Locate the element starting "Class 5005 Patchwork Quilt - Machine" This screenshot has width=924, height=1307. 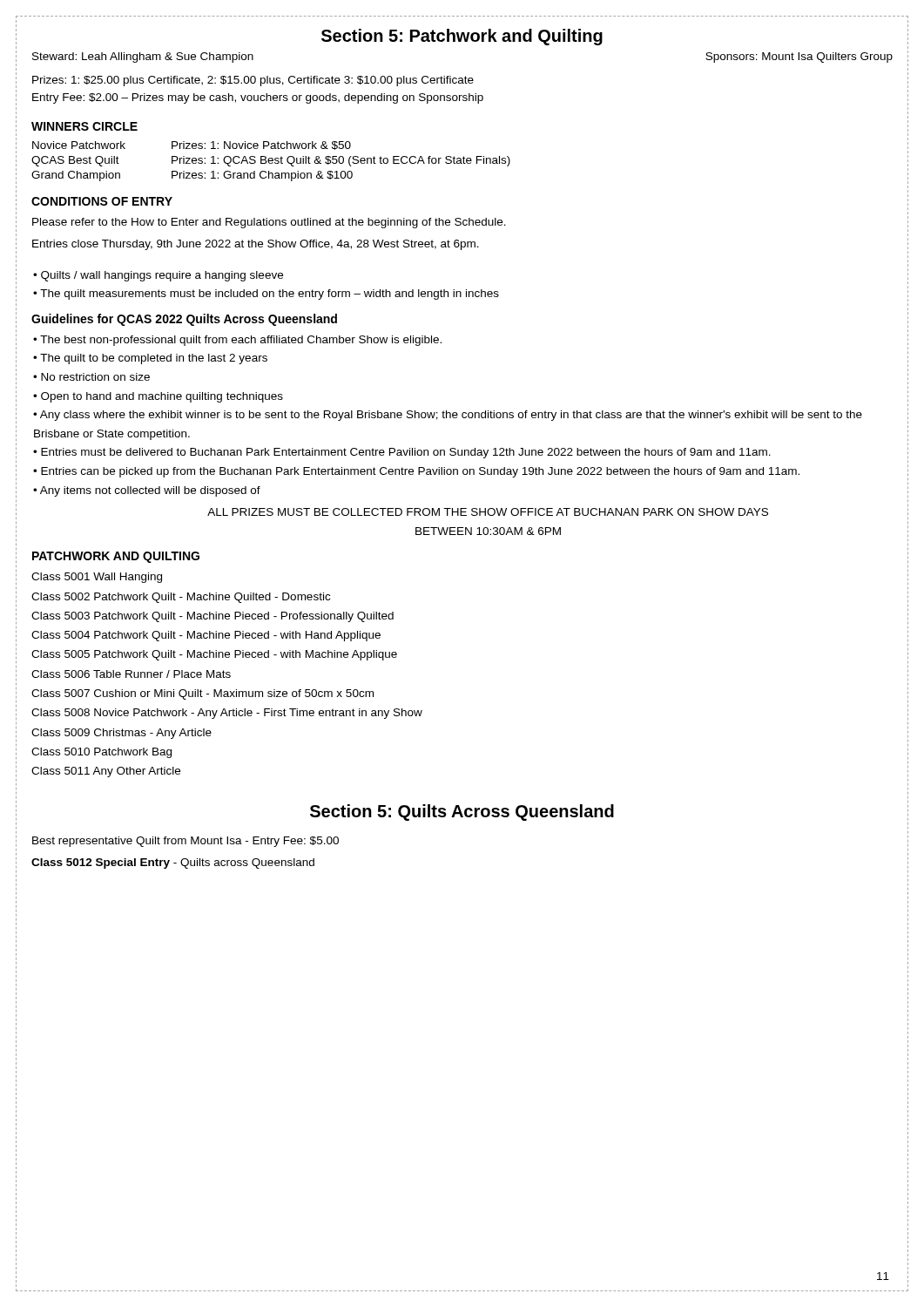coord(214,654)
